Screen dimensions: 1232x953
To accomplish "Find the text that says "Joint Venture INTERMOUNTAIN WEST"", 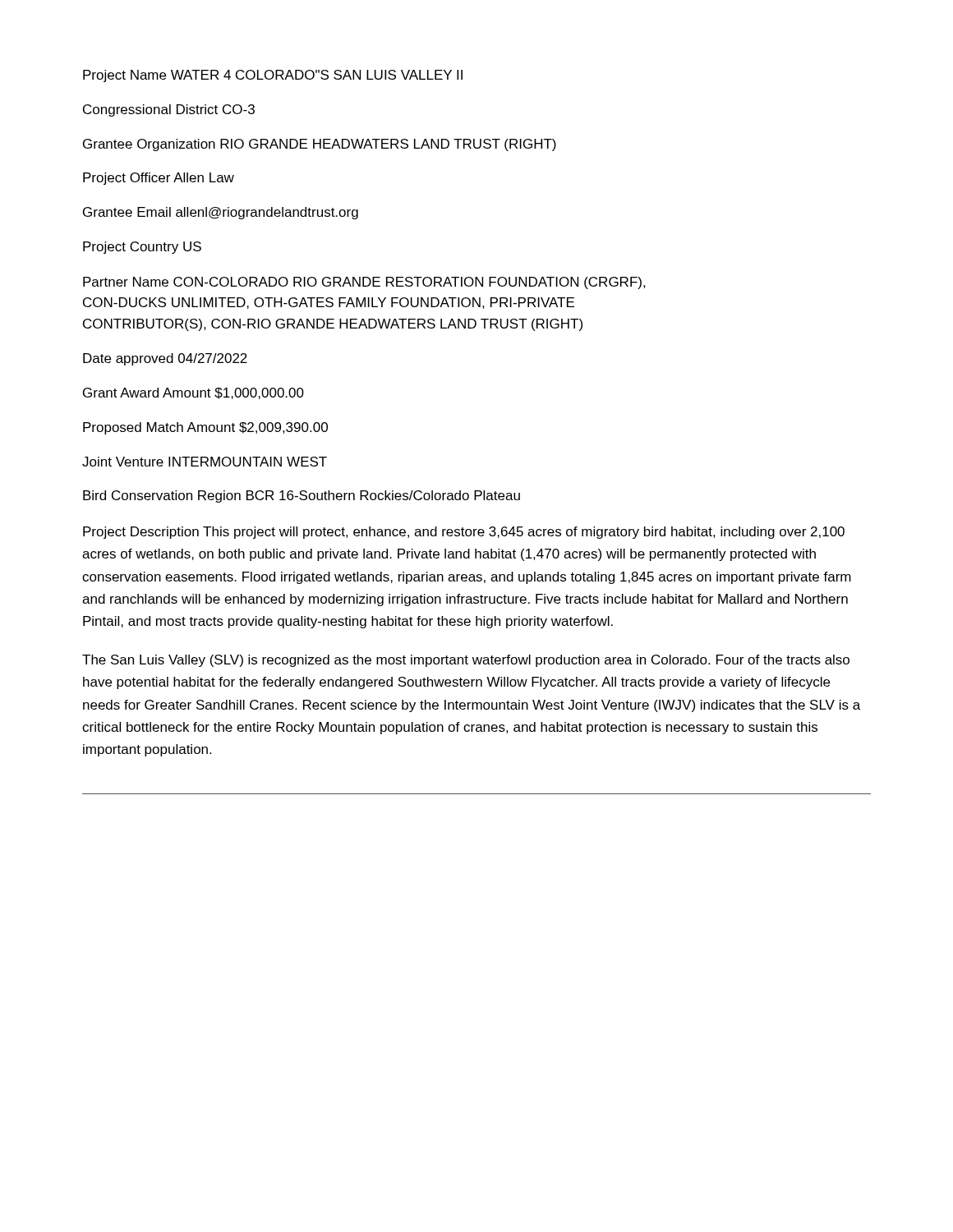I will tap(205, 462).
